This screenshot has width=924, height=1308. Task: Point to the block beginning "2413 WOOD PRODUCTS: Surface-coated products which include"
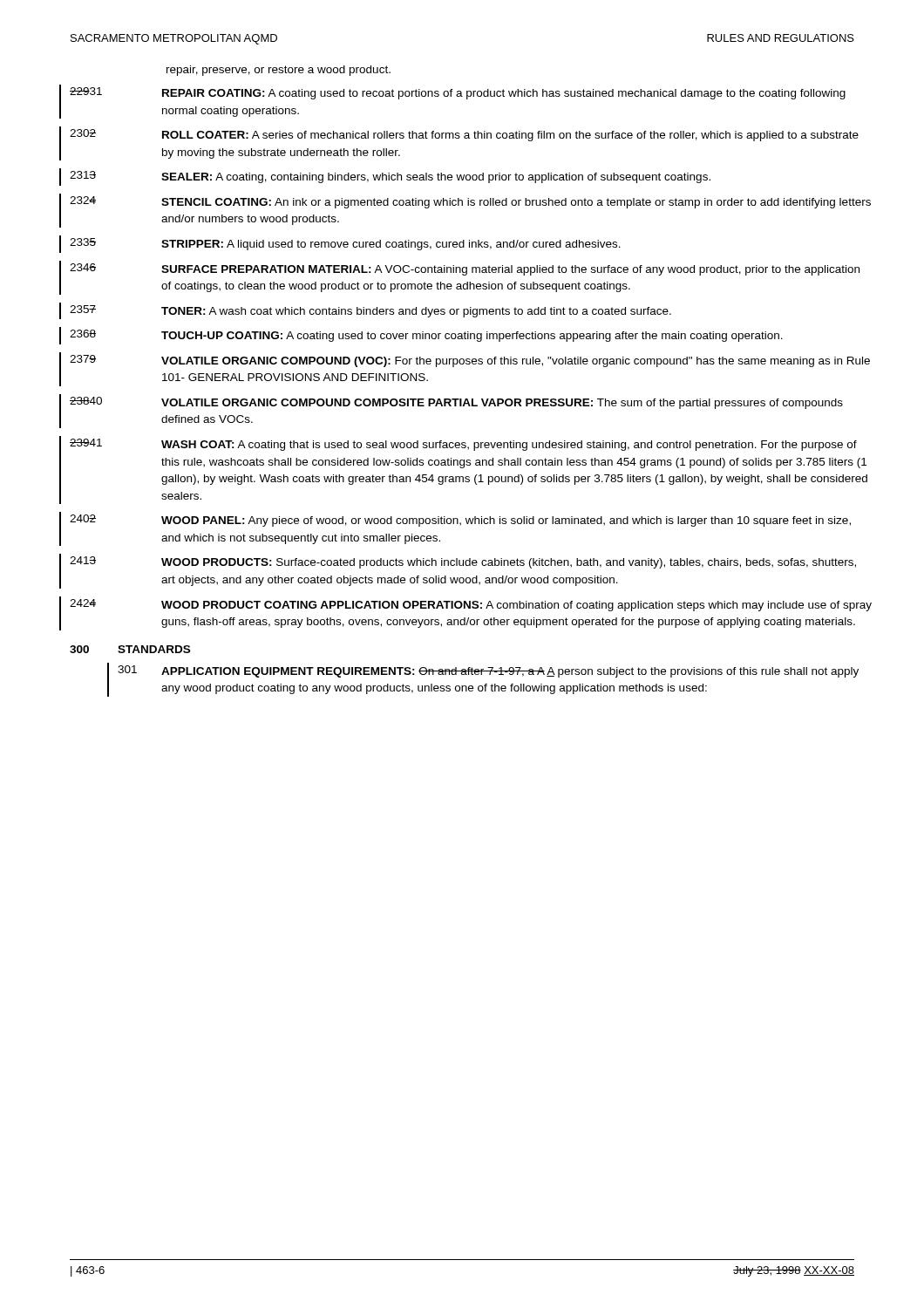click(471, 571)
